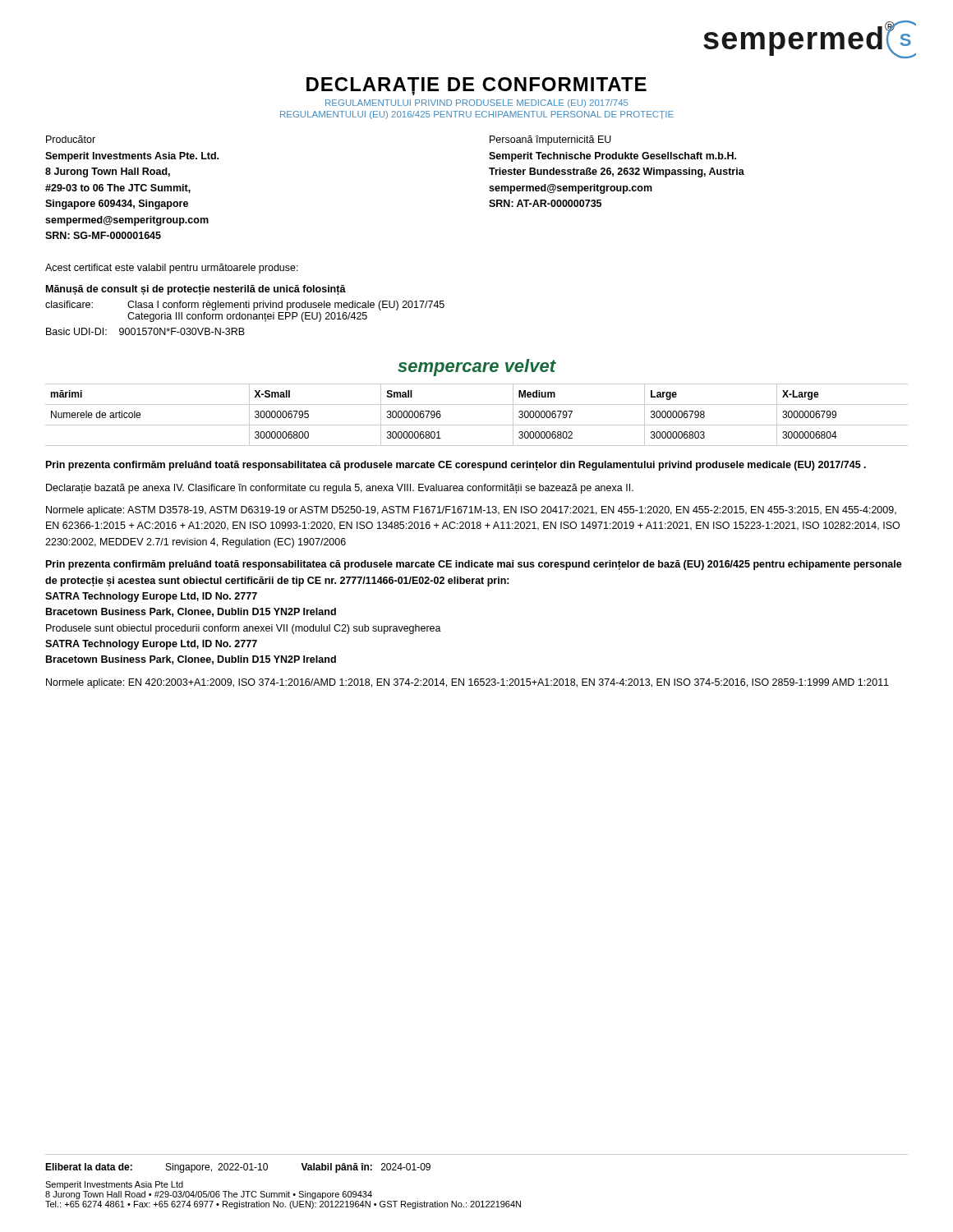Screen dimensions: 1232x953
Task: Select the section header containing "Mănușă de consult și de protecție"
Action: point(195,289)
